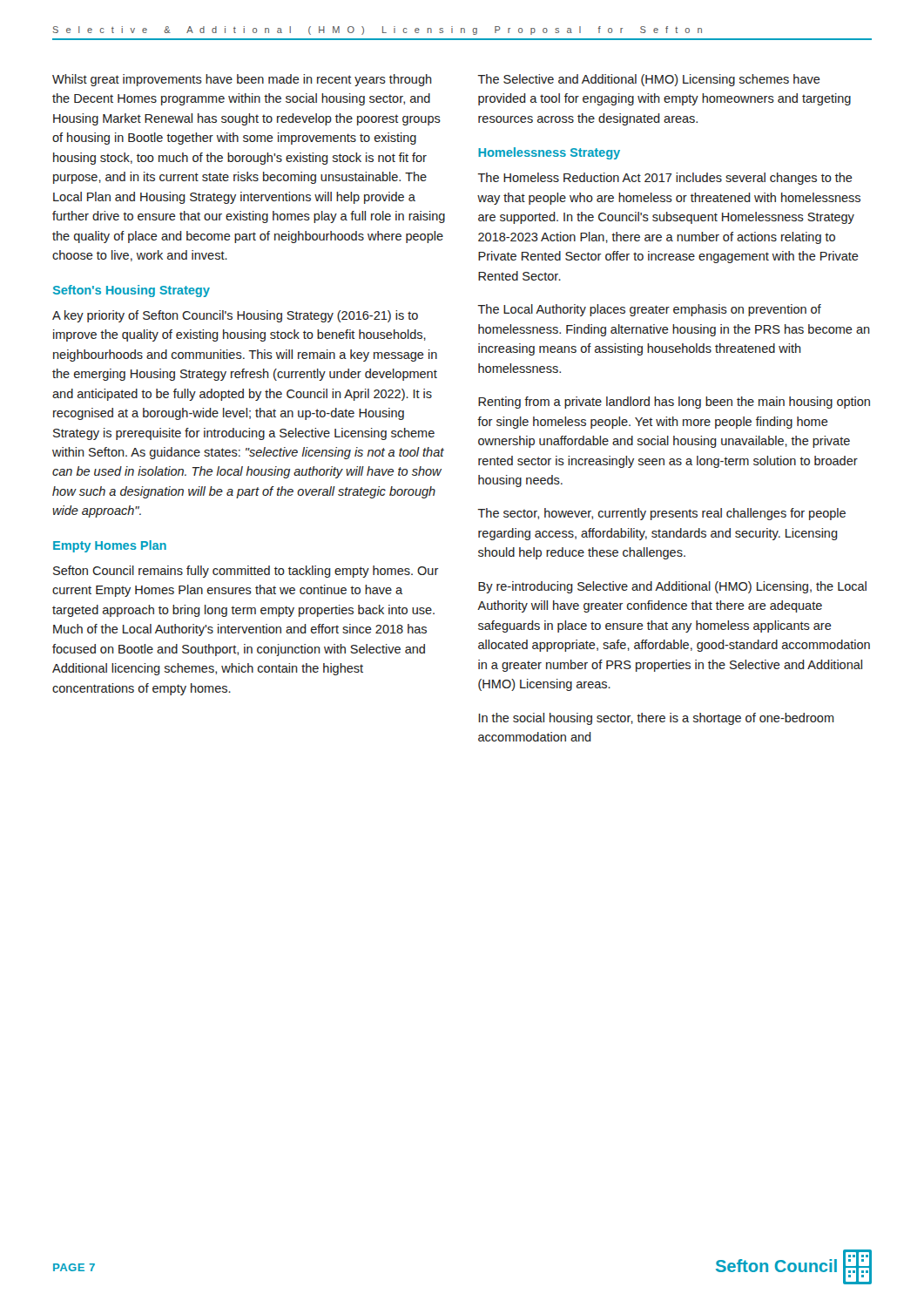Point to the region starting "Whilst great improvements have been made in recent"
This screenshot has width=924, height=1307.
coord(249,167)
